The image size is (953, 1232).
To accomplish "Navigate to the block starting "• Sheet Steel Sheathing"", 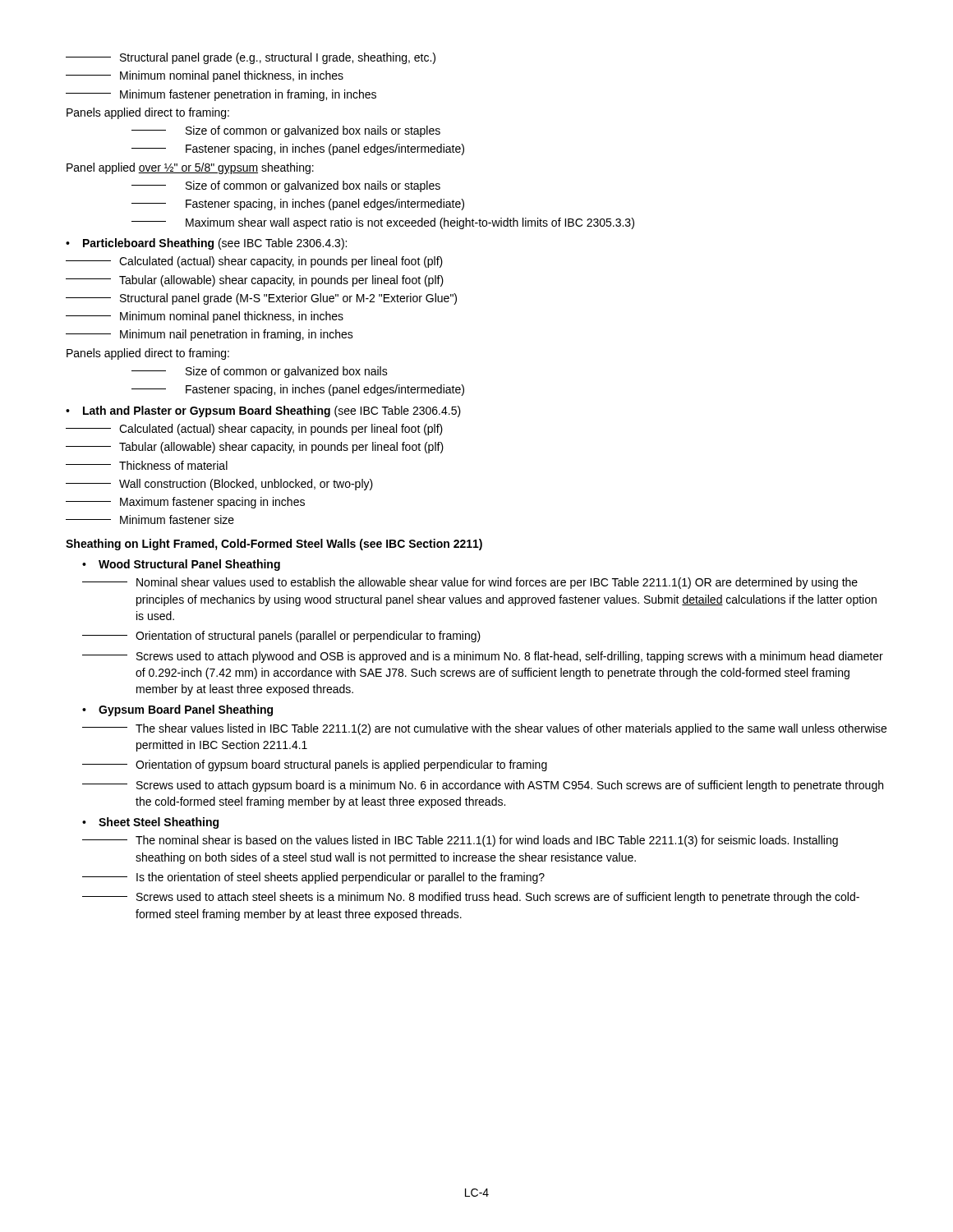I will pos(150,823).
